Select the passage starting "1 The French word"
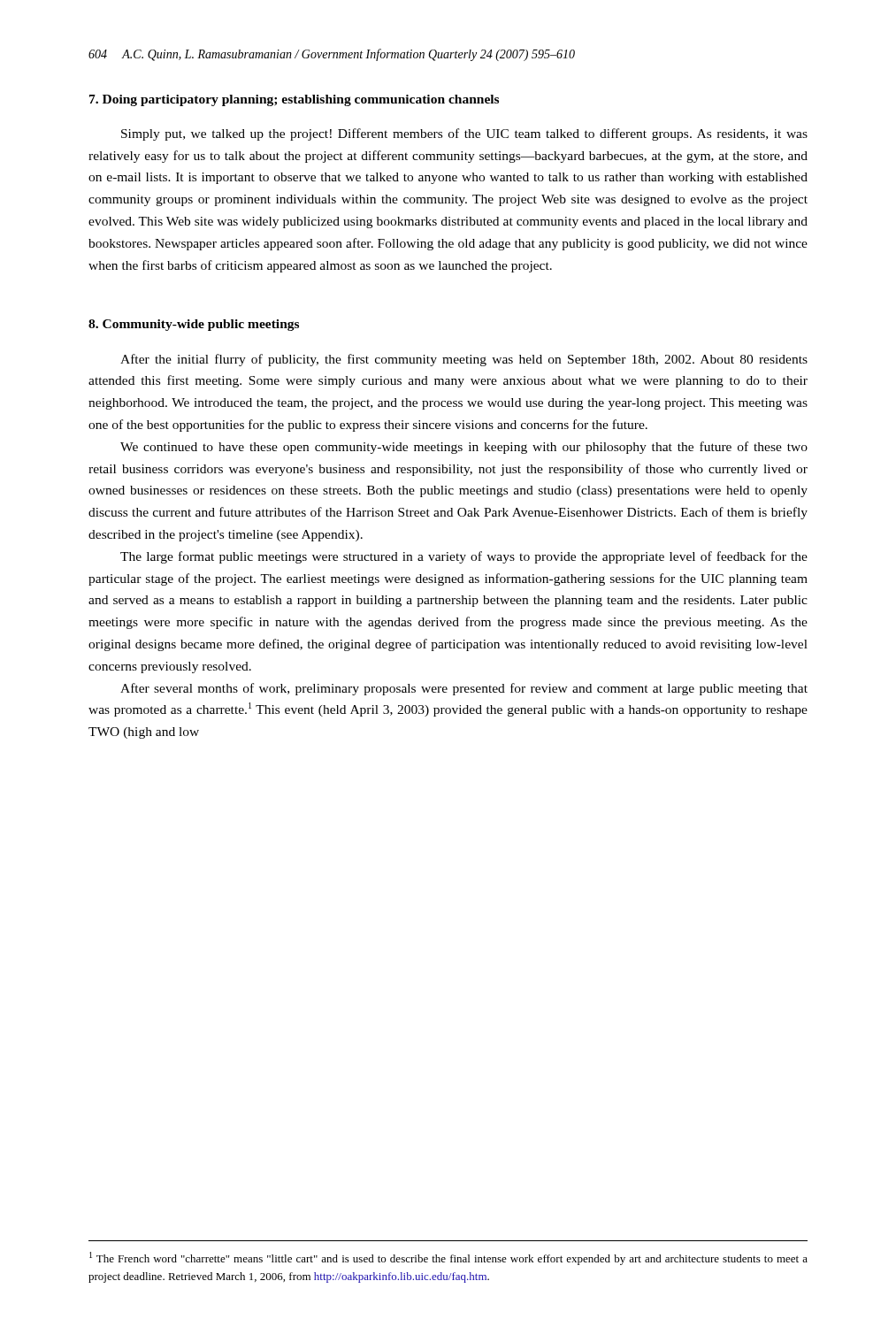The image size is (896, 1327). (x=448, y=1266)
